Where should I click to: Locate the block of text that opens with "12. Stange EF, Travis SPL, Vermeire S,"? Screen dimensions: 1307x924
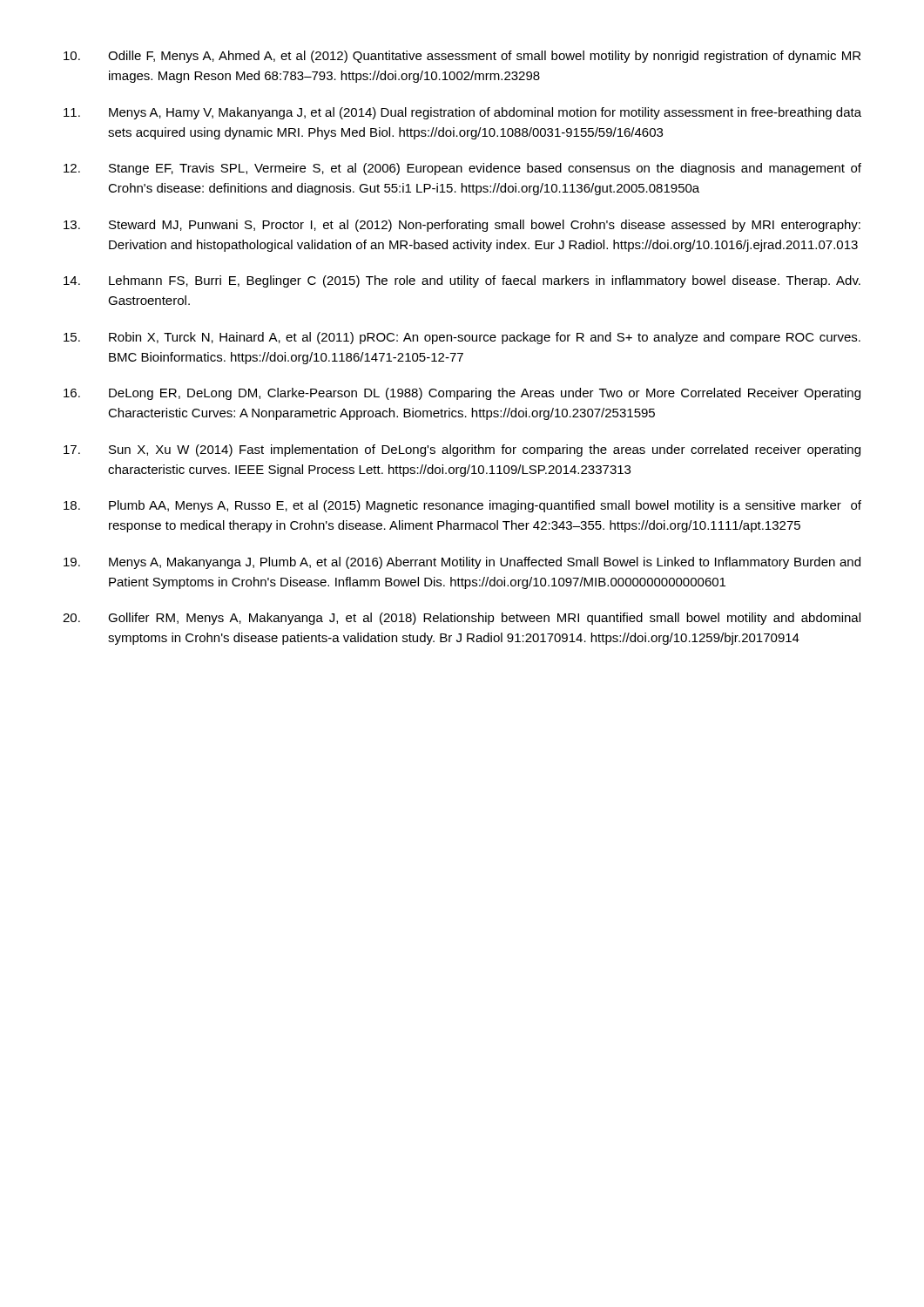pyautogui.click(x=462, y=178)
